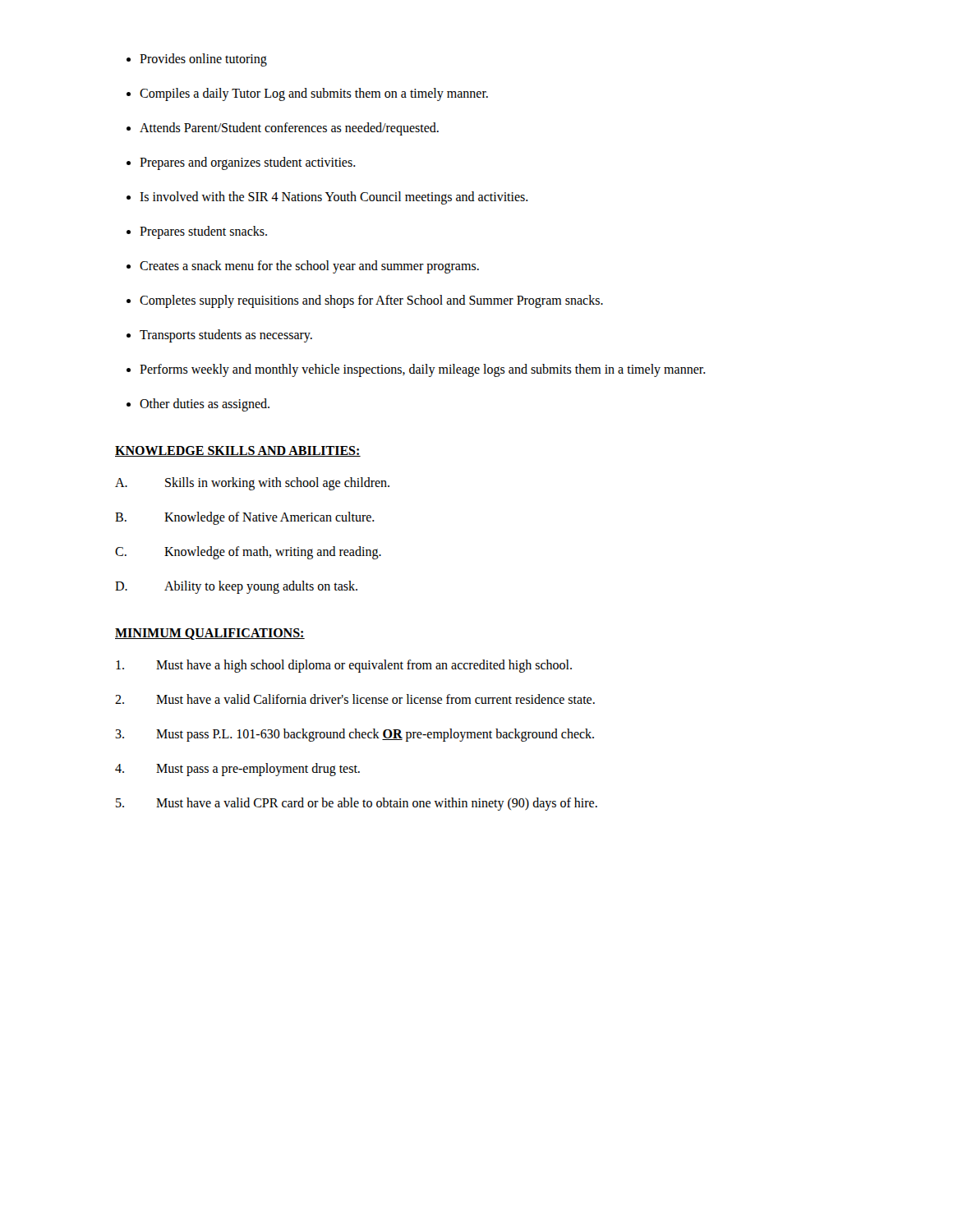Locate the list item that says "A.Skills in working with"

click(x=252, y=484)
